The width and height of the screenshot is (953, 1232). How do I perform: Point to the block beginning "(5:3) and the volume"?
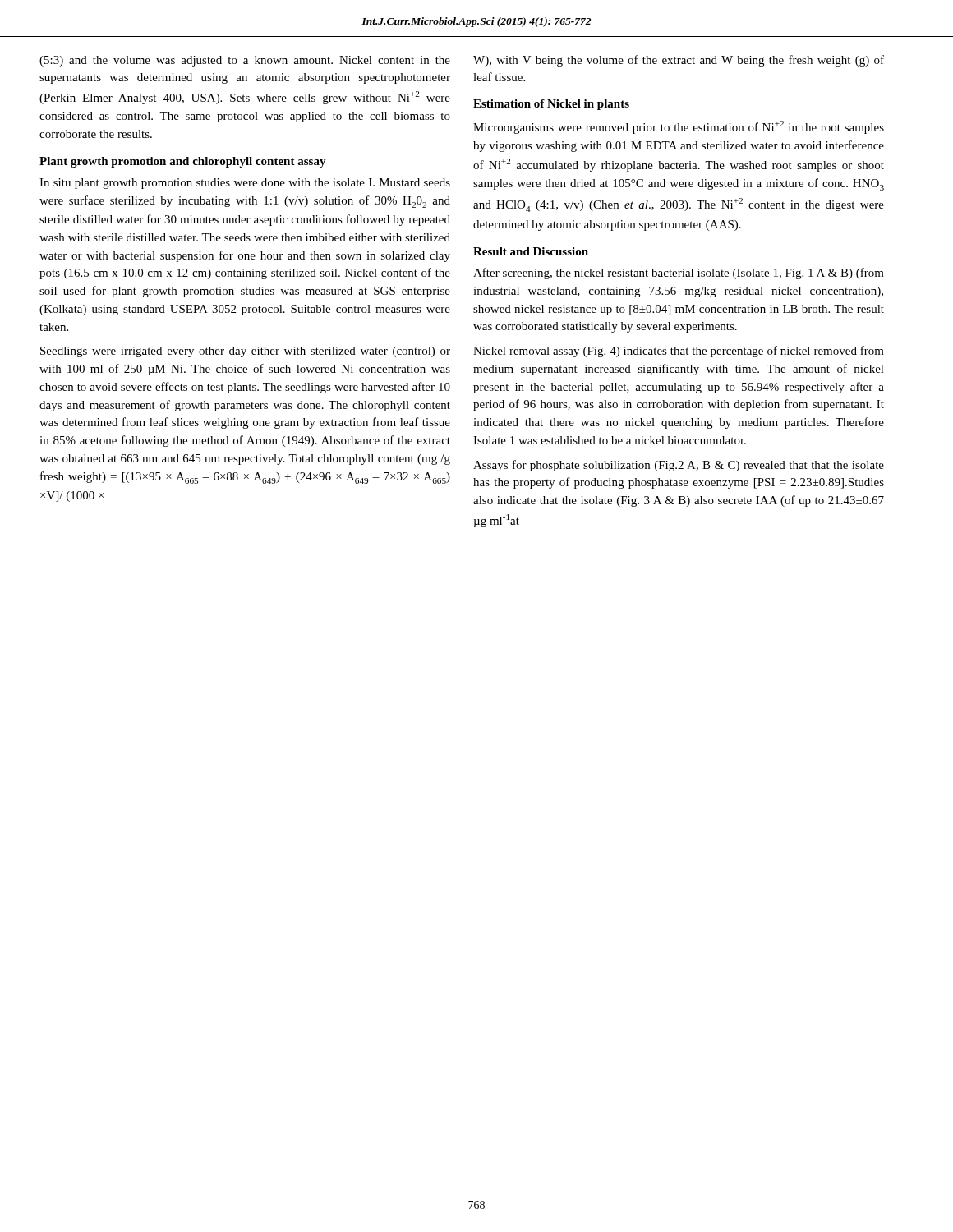[x=245, y=97]
